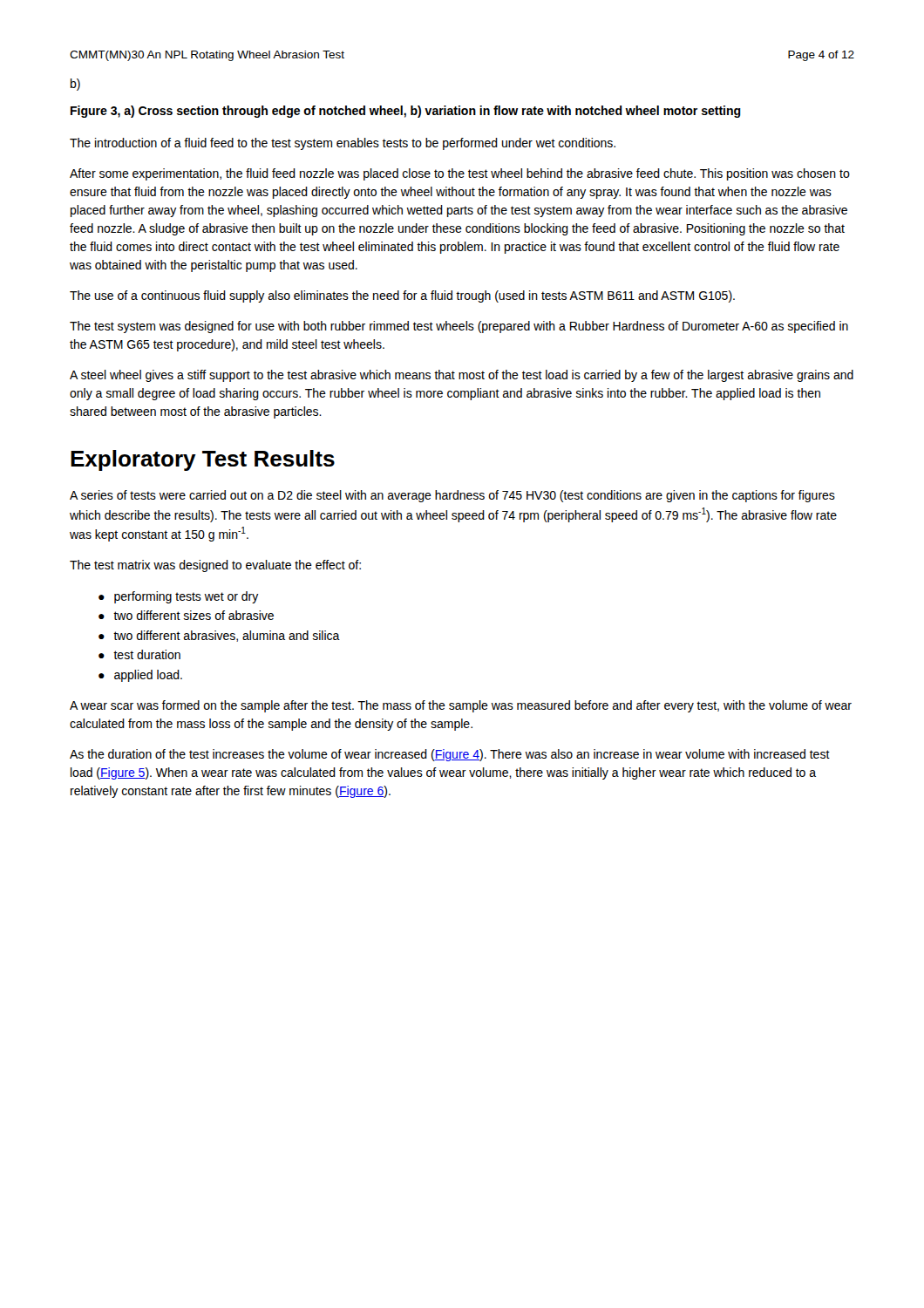Locate the text block that reads "The test matrix was designed to"

click(x=216, y=565)
